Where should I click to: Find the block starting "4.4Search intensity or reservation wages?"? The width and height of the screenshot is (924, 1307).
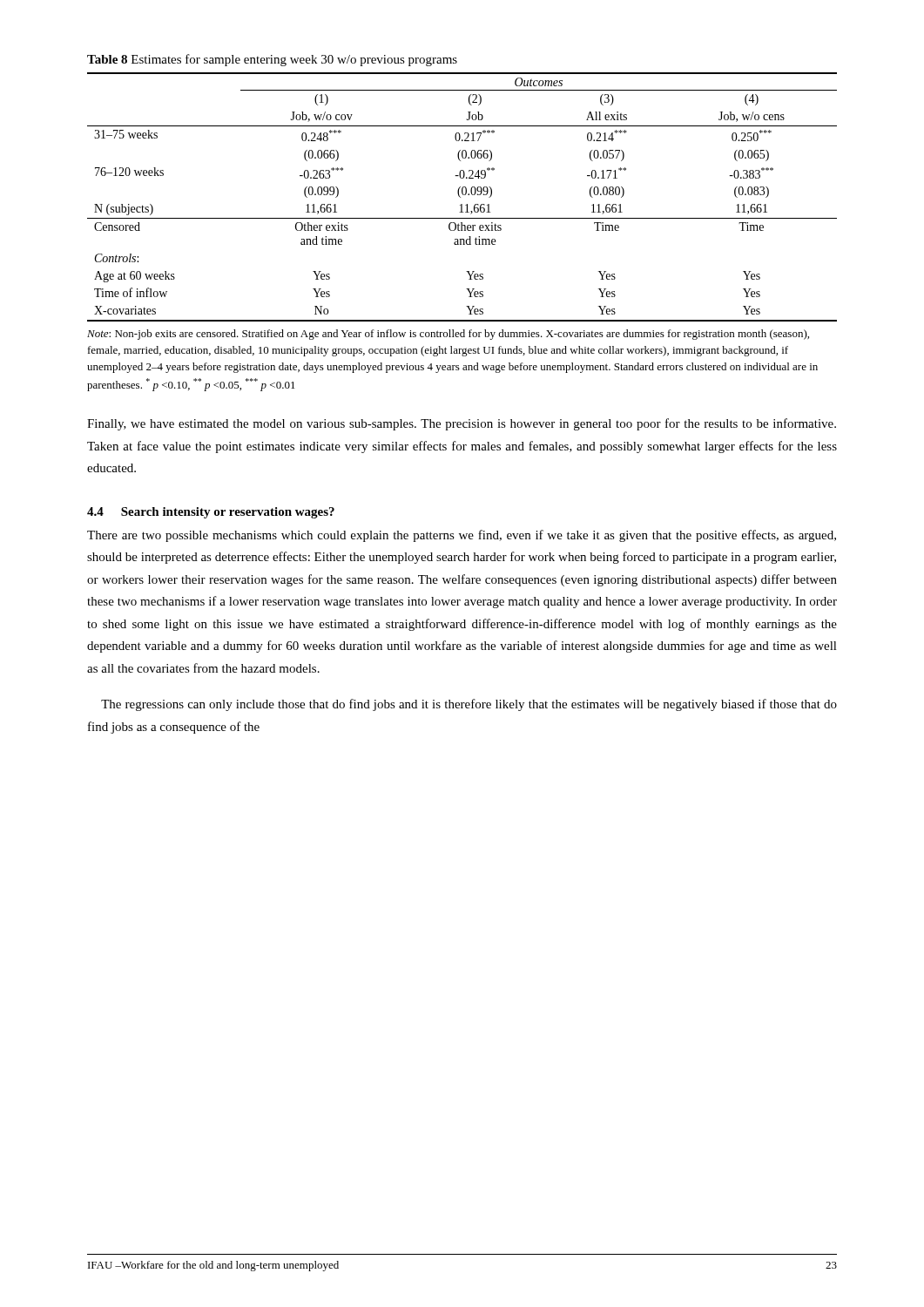[211, 511]
